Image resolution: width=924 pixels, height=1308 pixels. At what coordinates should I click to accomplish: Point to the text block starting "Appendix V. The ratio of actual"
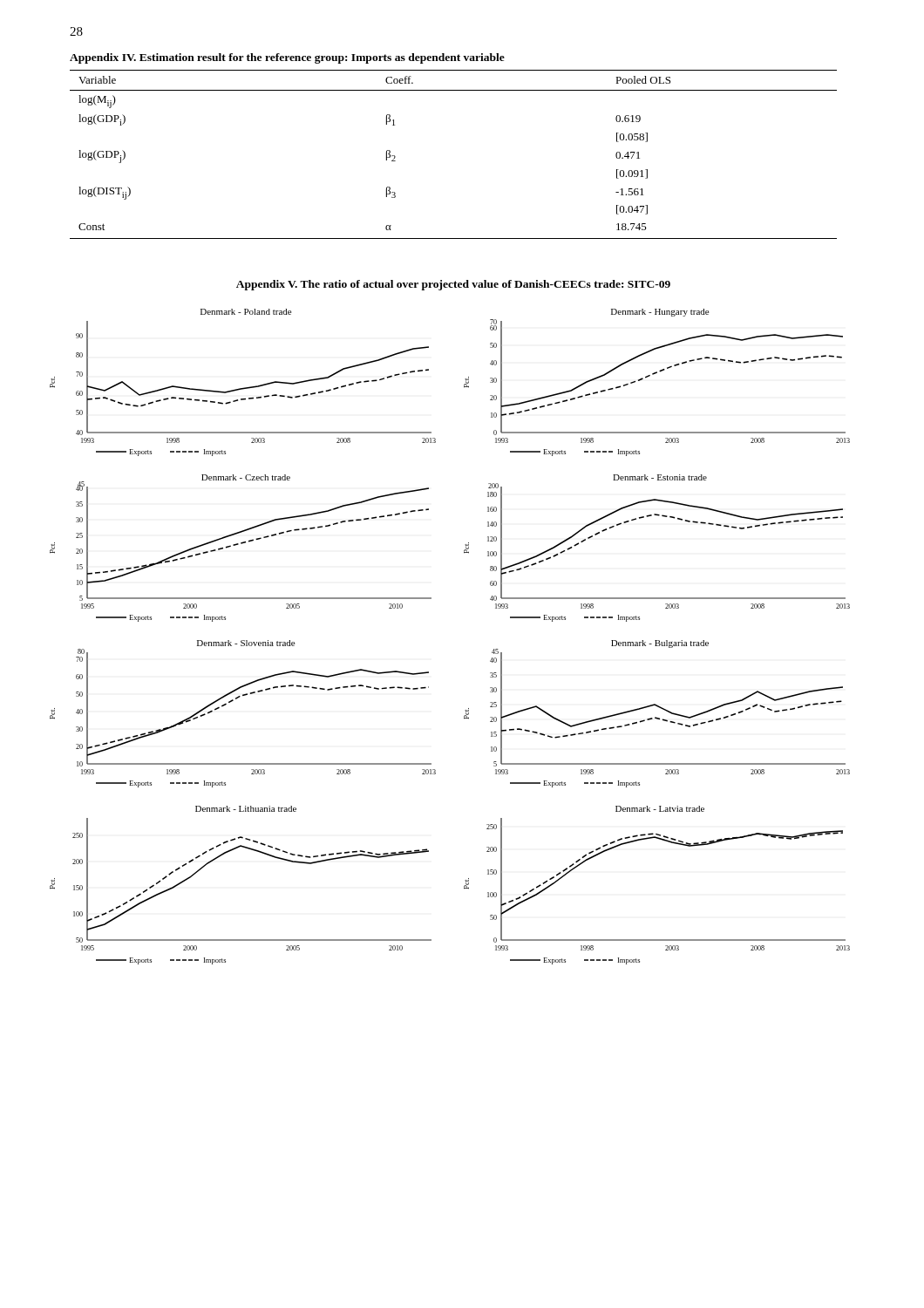(453, 284)
